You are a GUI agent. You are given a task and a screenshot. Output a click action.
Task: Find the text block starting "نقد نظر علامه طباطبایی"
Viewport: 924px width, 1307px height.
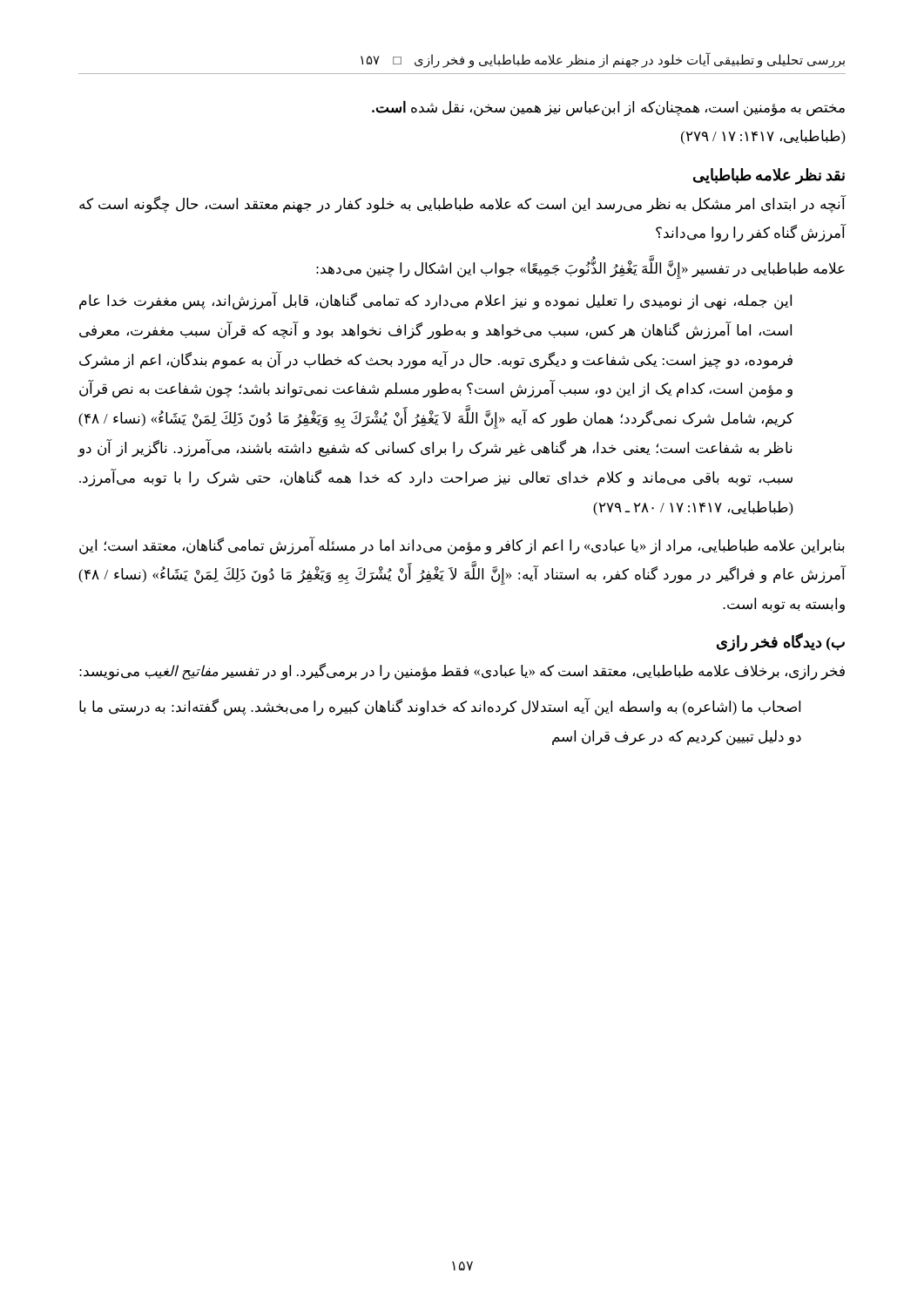[x=769, y=175]
